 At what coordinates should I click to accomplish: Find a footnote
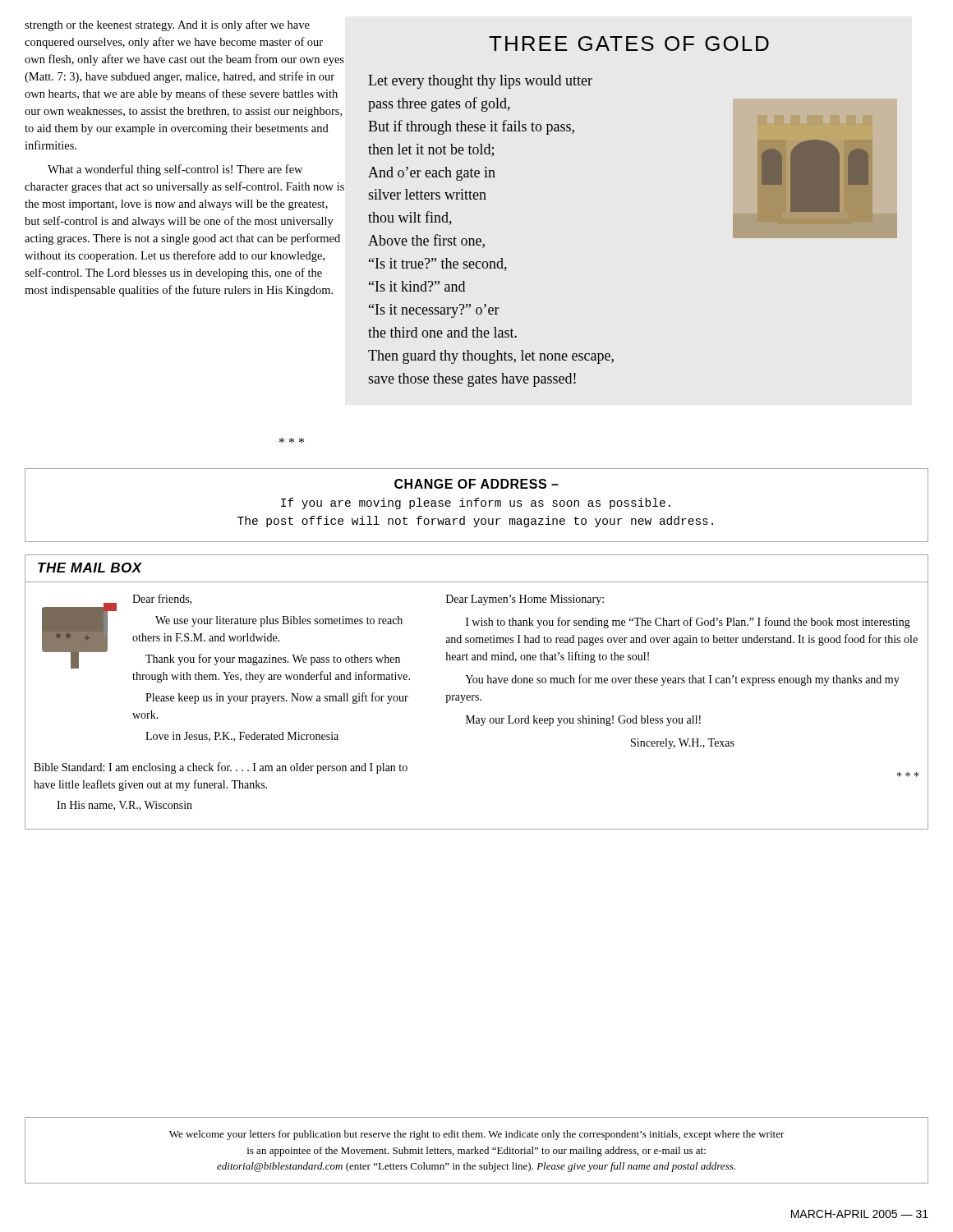point(476,1150)
